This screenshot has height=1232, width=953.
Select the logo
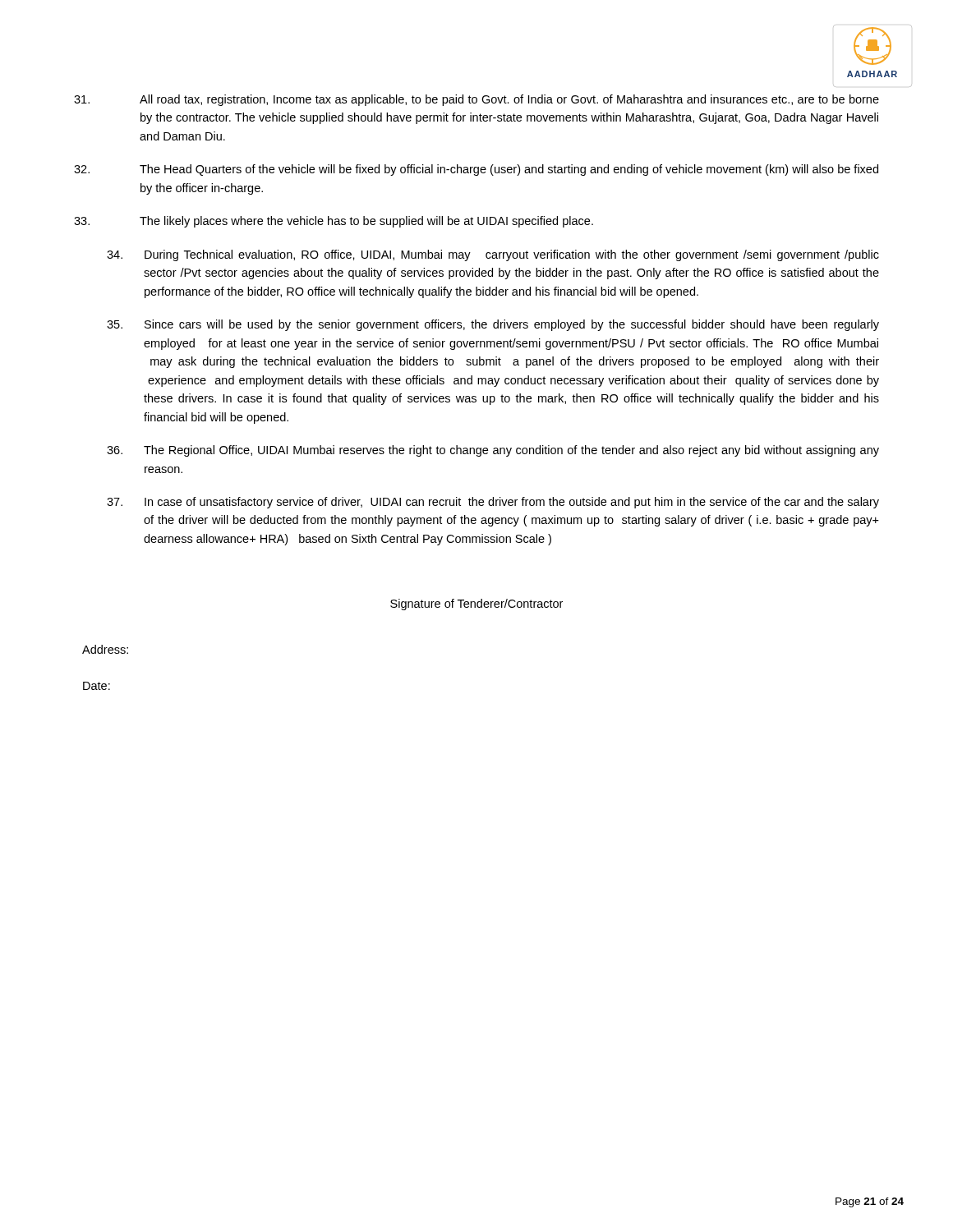click(872, 56)
